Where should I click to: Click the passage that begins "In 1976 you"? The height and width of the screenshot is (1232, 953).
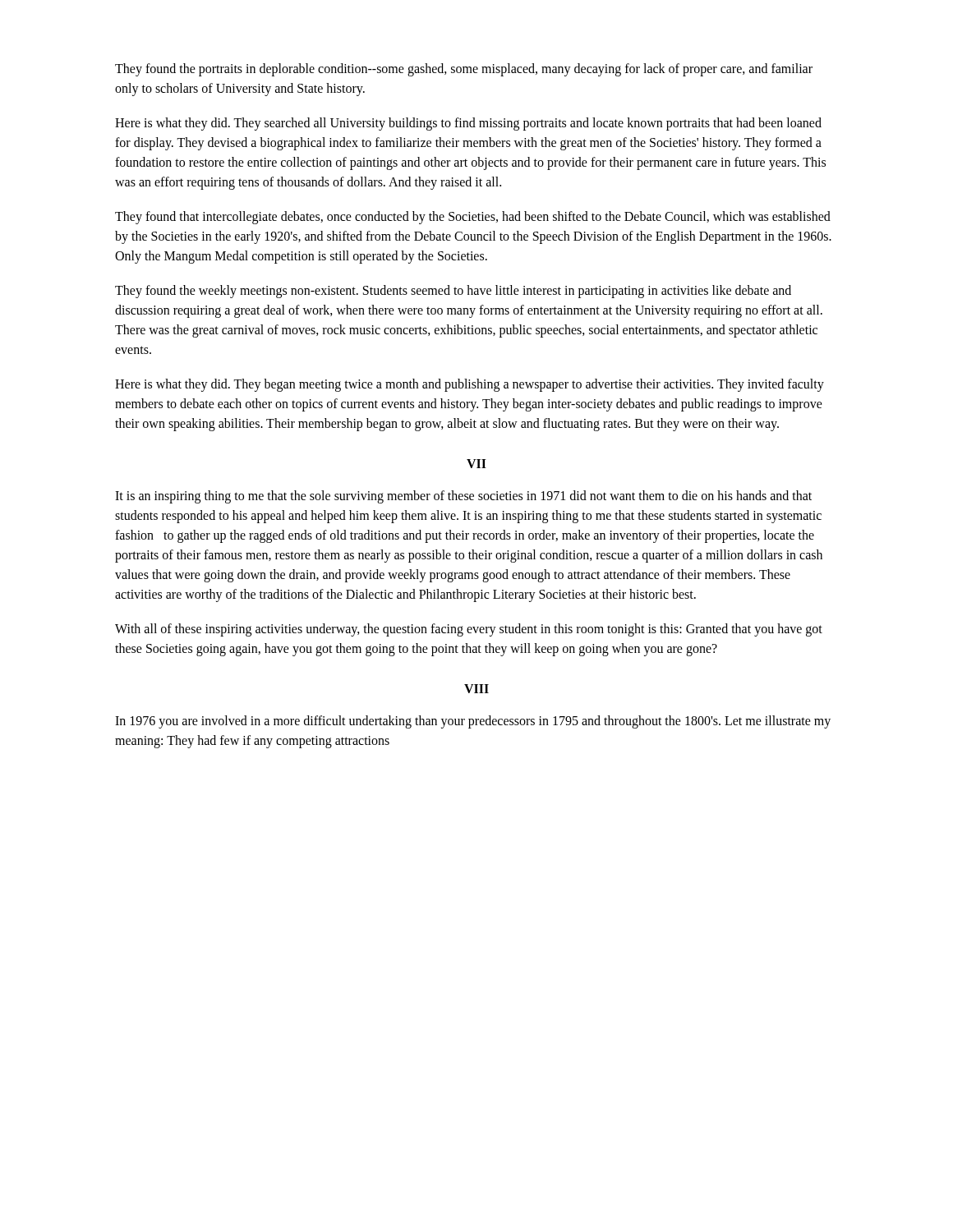(473, 731)
